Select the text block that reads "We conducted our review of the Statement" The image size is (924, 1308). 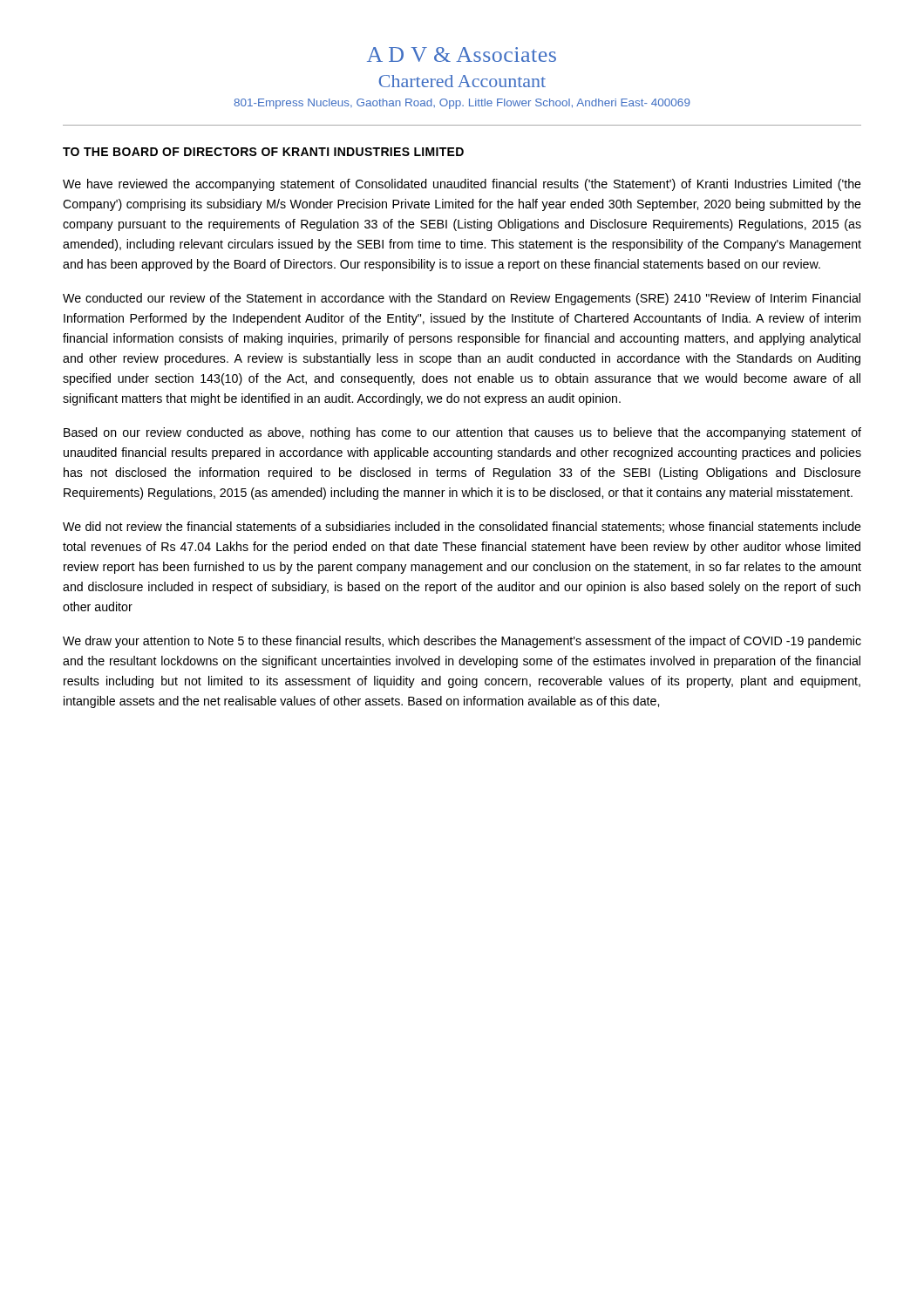462,348
